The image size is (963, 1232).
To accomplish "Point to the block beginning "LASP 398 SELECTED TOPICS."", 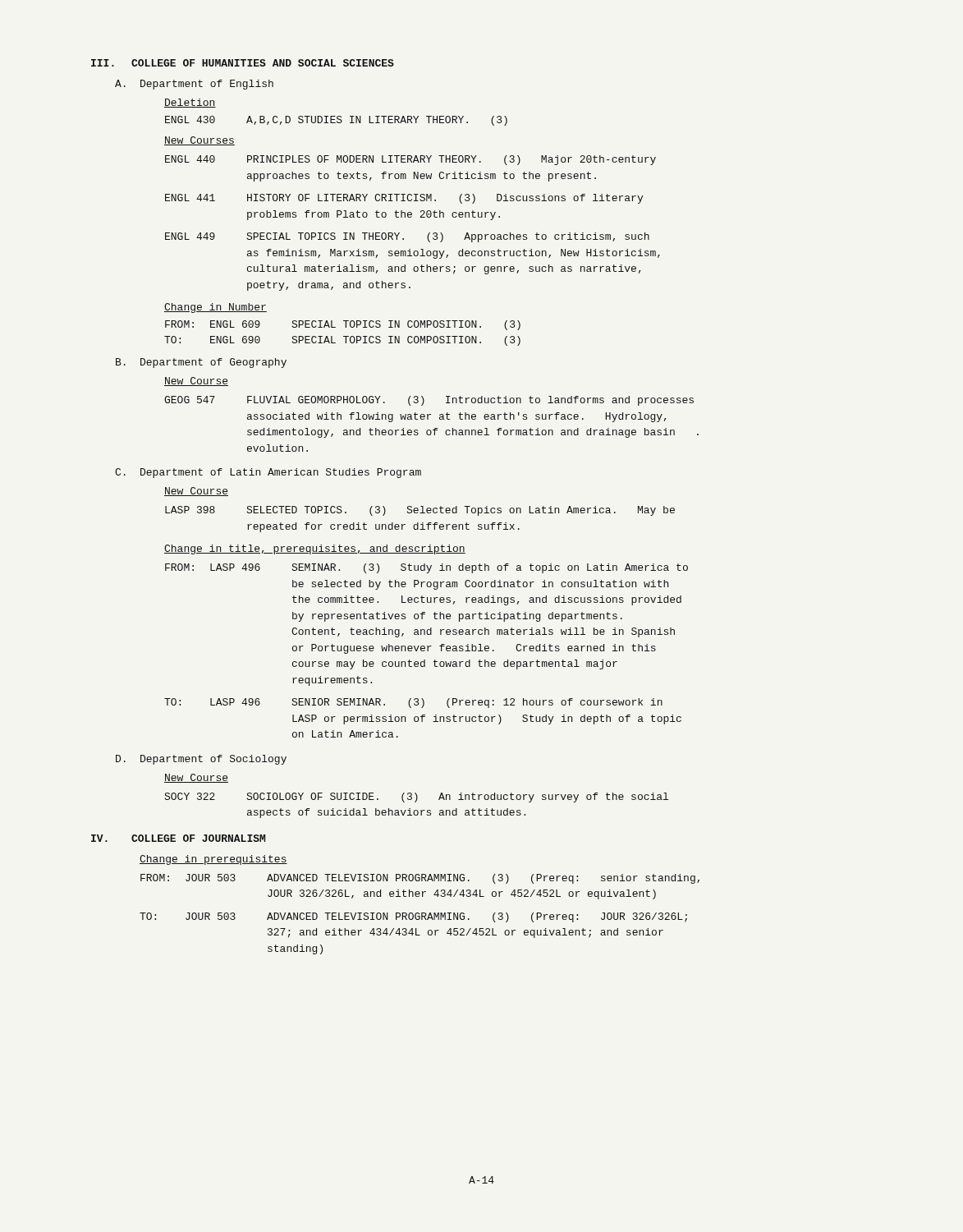I will coord(420,519).
